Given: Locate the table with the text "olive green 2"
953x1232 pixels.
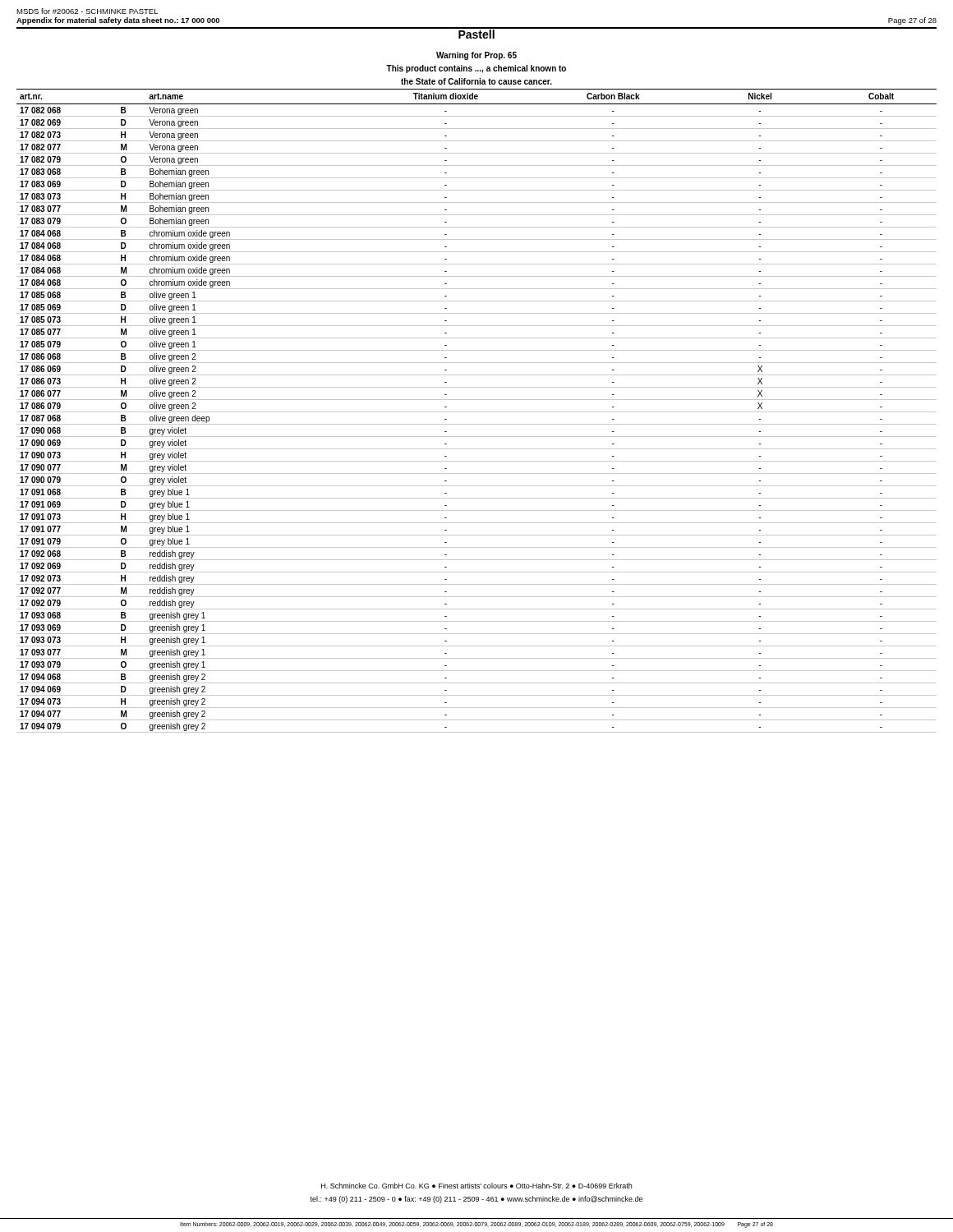Looking at the screenshot, I should (x=476, y=411).
